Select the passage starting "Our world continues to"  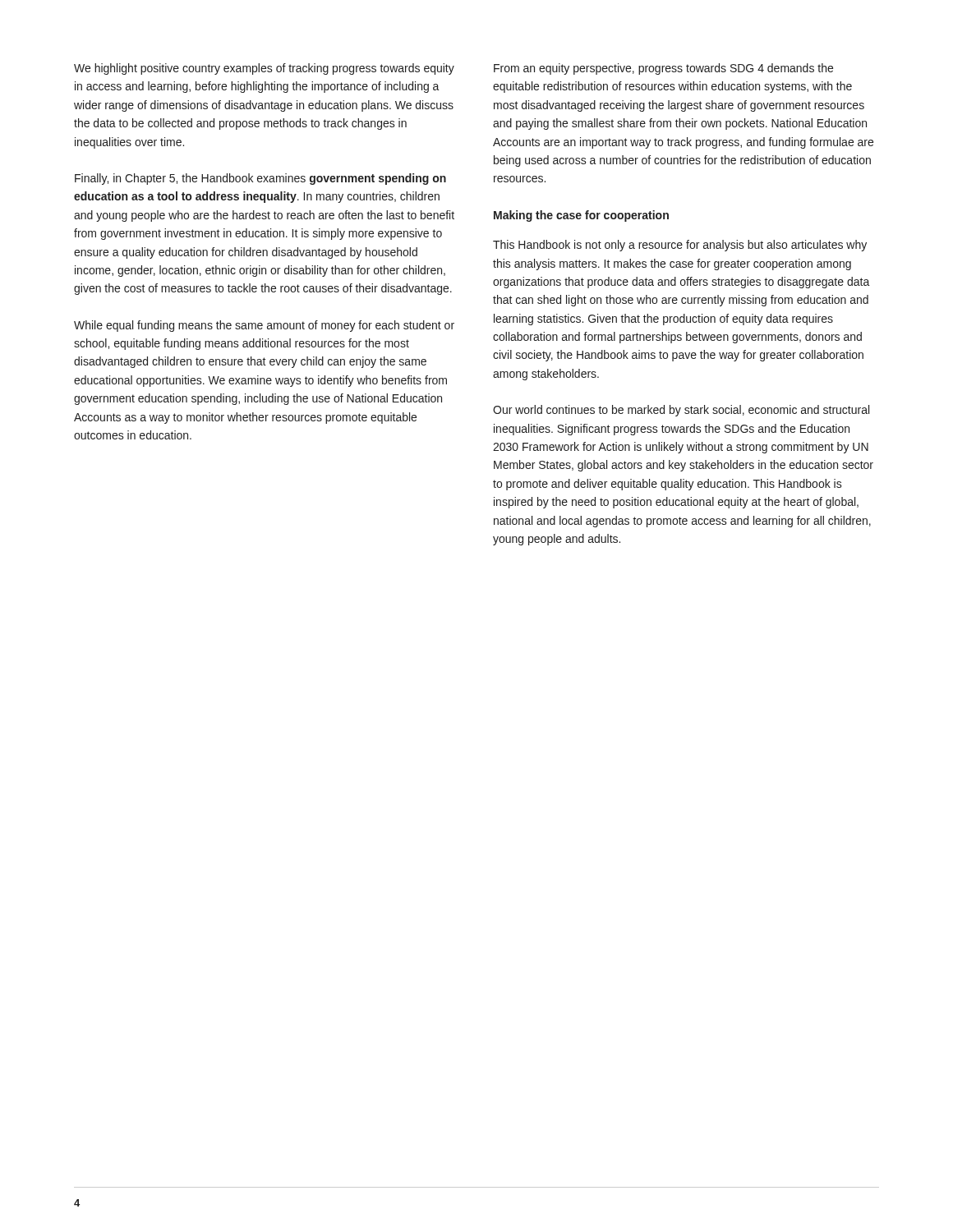[683, 474]
